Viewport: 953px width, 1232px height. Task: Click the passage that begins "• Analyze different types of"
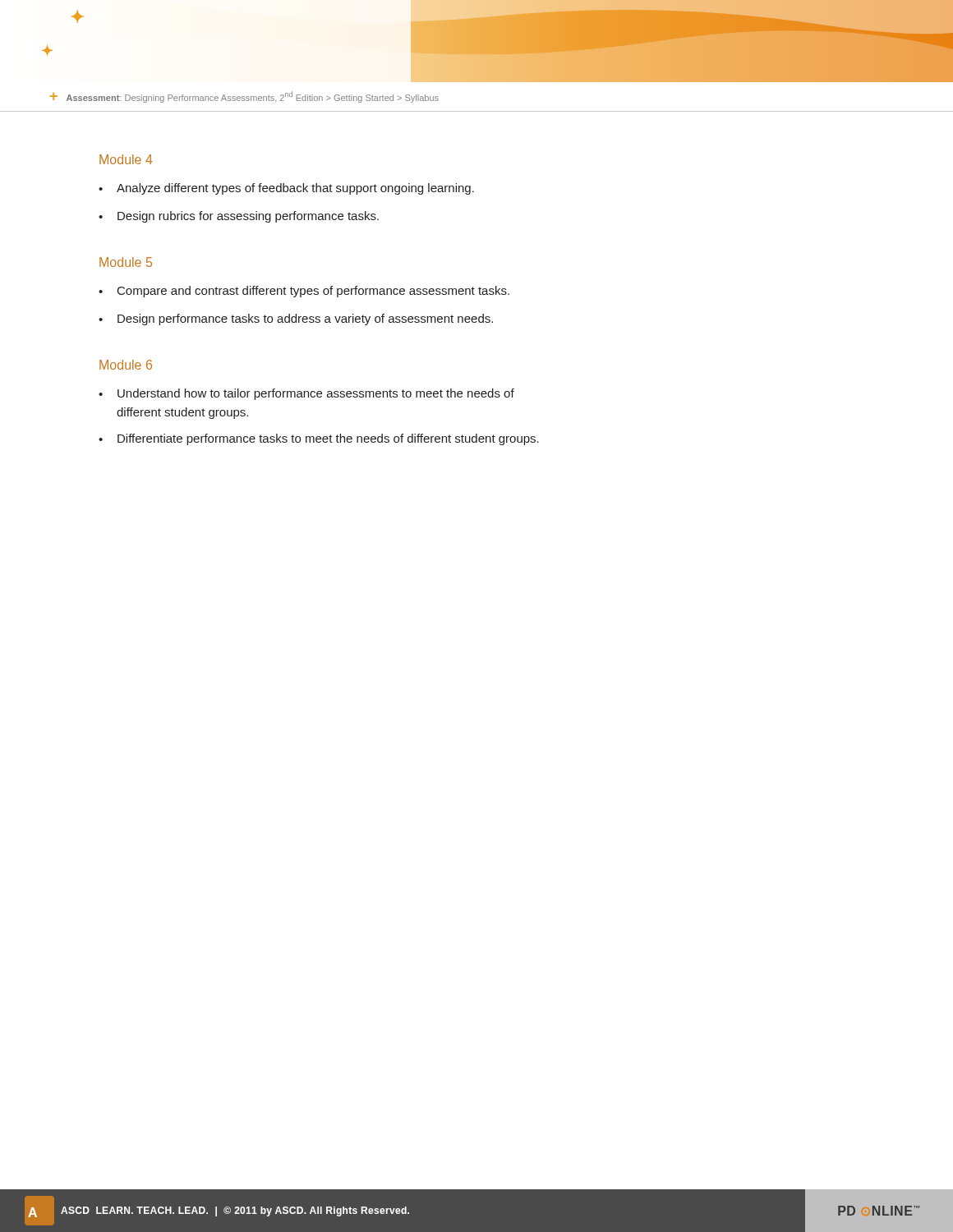pyautogui.click(x=452, y=189)
